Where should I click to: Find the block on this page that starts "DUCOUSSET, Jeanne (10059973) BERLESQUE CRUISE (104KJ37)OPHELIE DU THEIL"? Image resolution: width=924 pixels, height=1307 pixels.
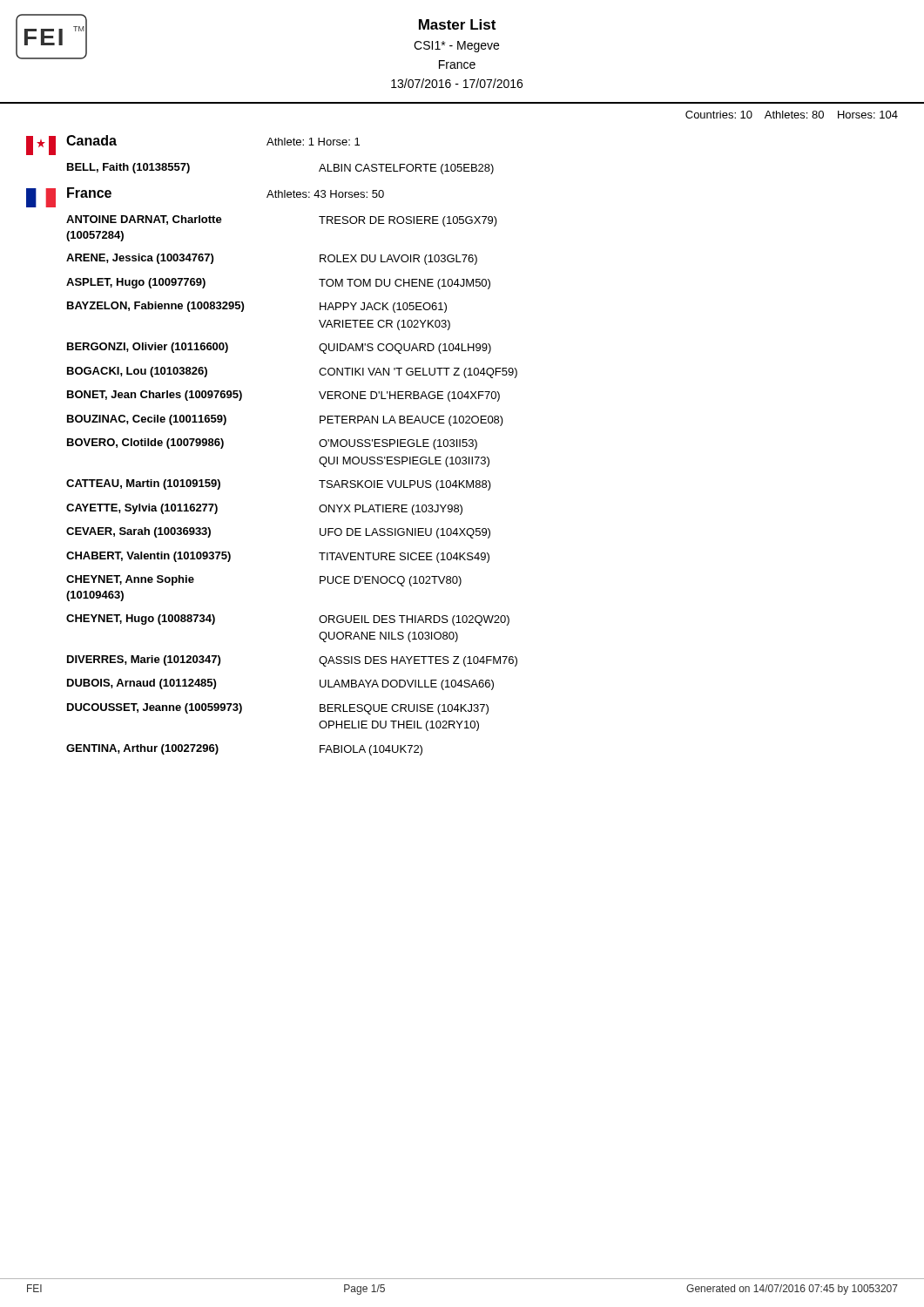coord(155,709)
